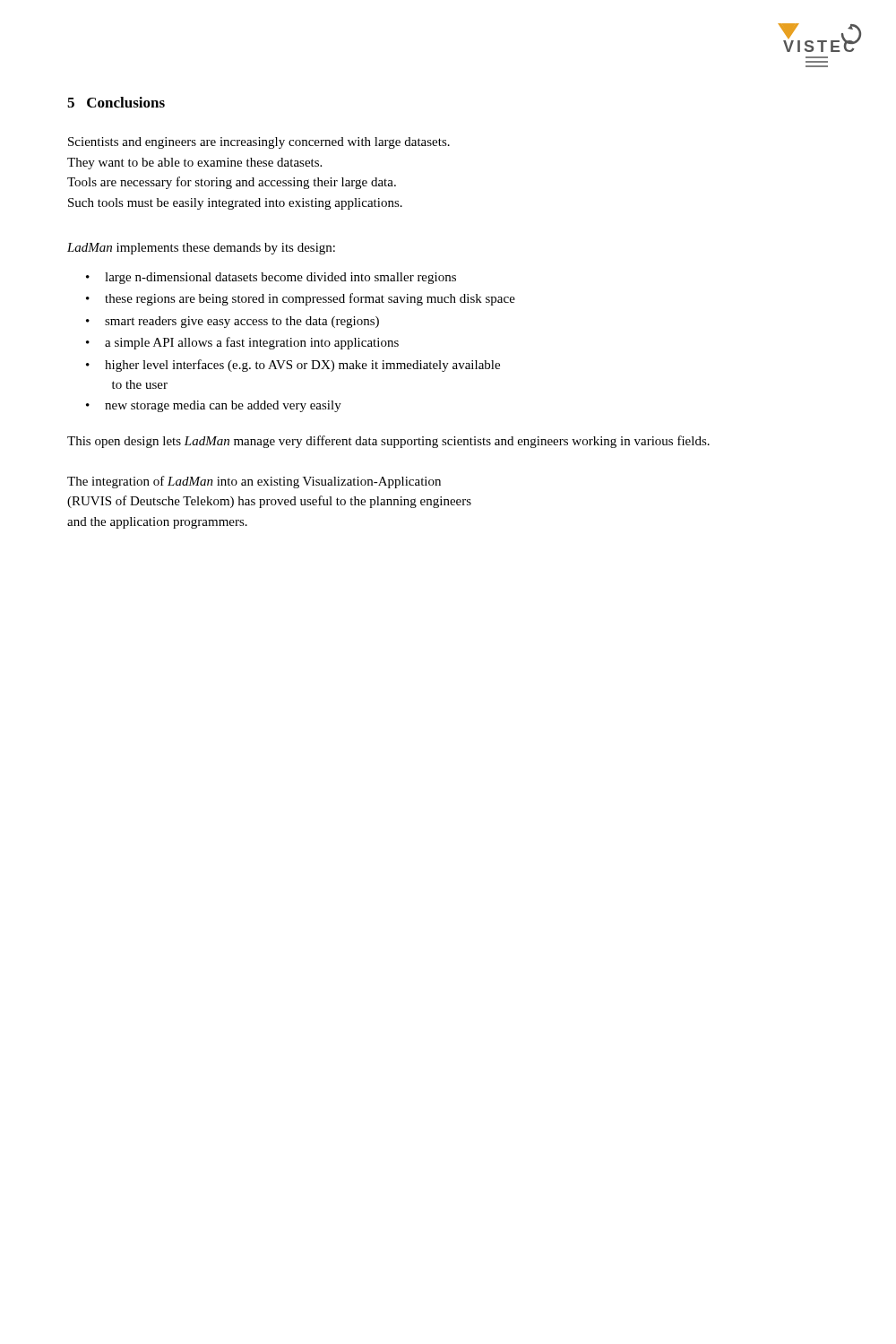896x1344 pixels.
Task: Point to the block beginning "LadMan implements these demands"
Action: (202, 247)
